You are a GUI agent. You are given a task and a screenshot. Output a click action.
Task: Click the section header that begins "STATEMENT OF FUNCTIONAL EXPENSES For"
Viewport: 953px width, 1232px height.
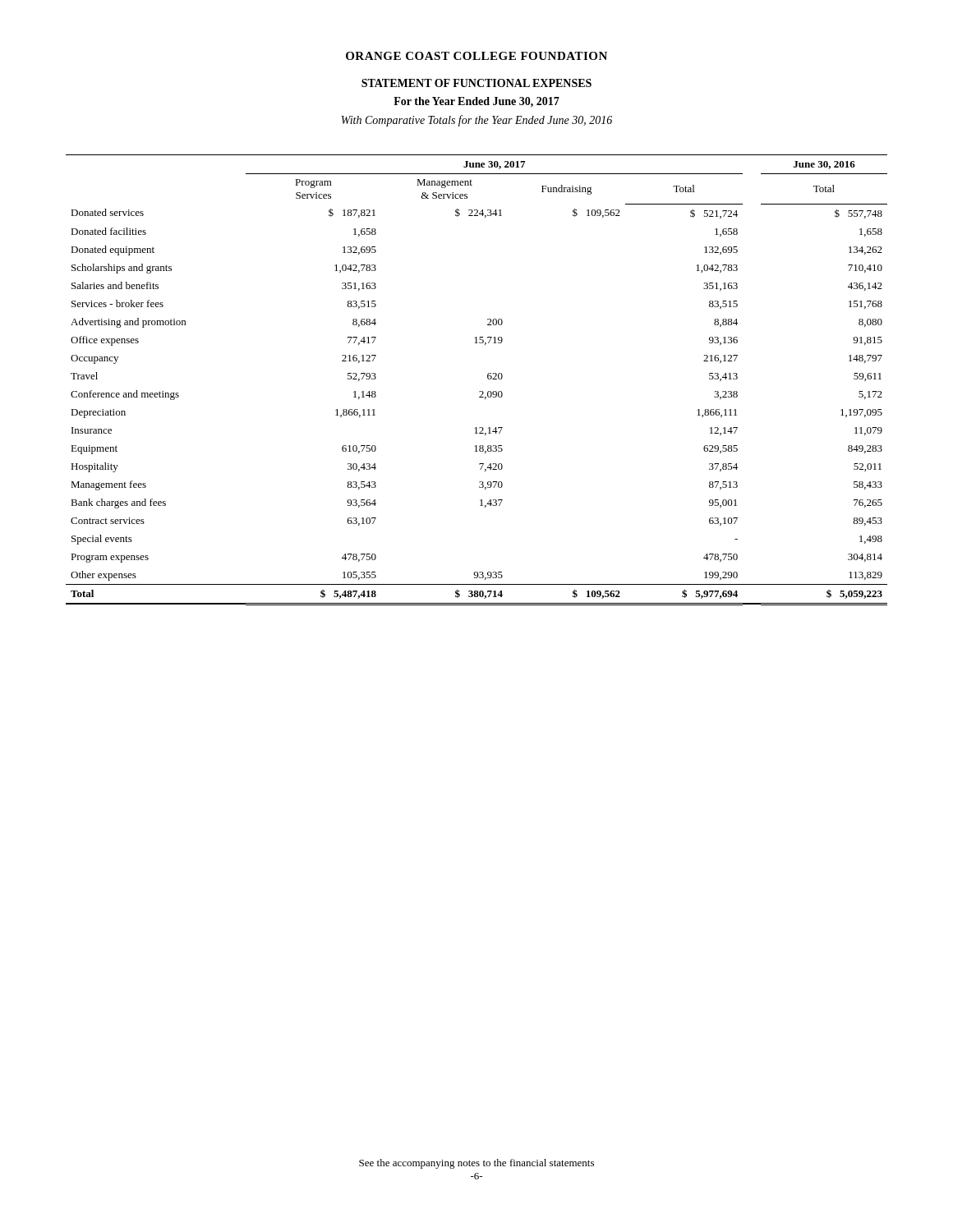click(x=476, y=102)
